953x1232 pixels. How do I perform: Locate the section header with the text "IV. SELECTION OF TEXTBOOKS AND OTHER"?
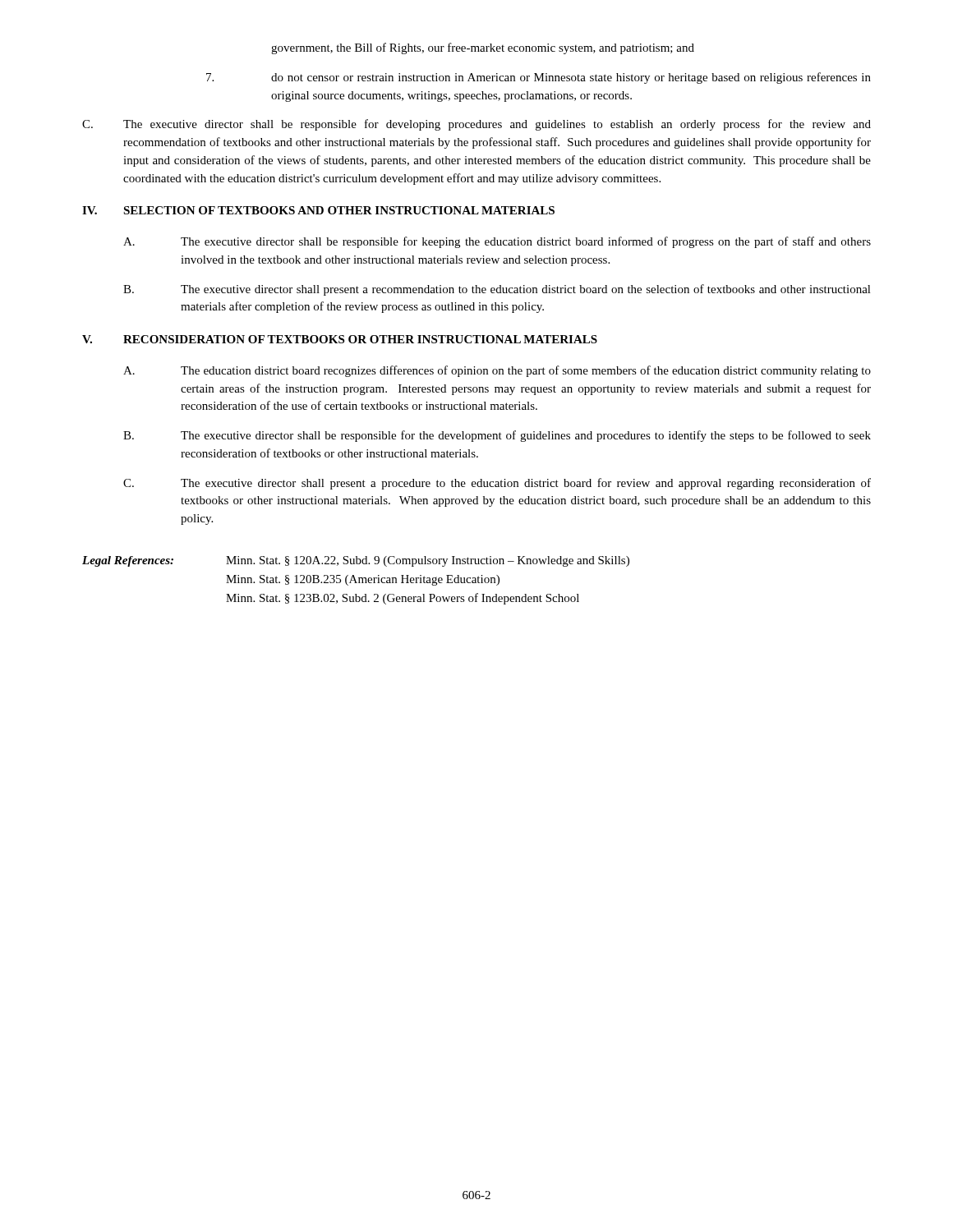coord(476,211)
